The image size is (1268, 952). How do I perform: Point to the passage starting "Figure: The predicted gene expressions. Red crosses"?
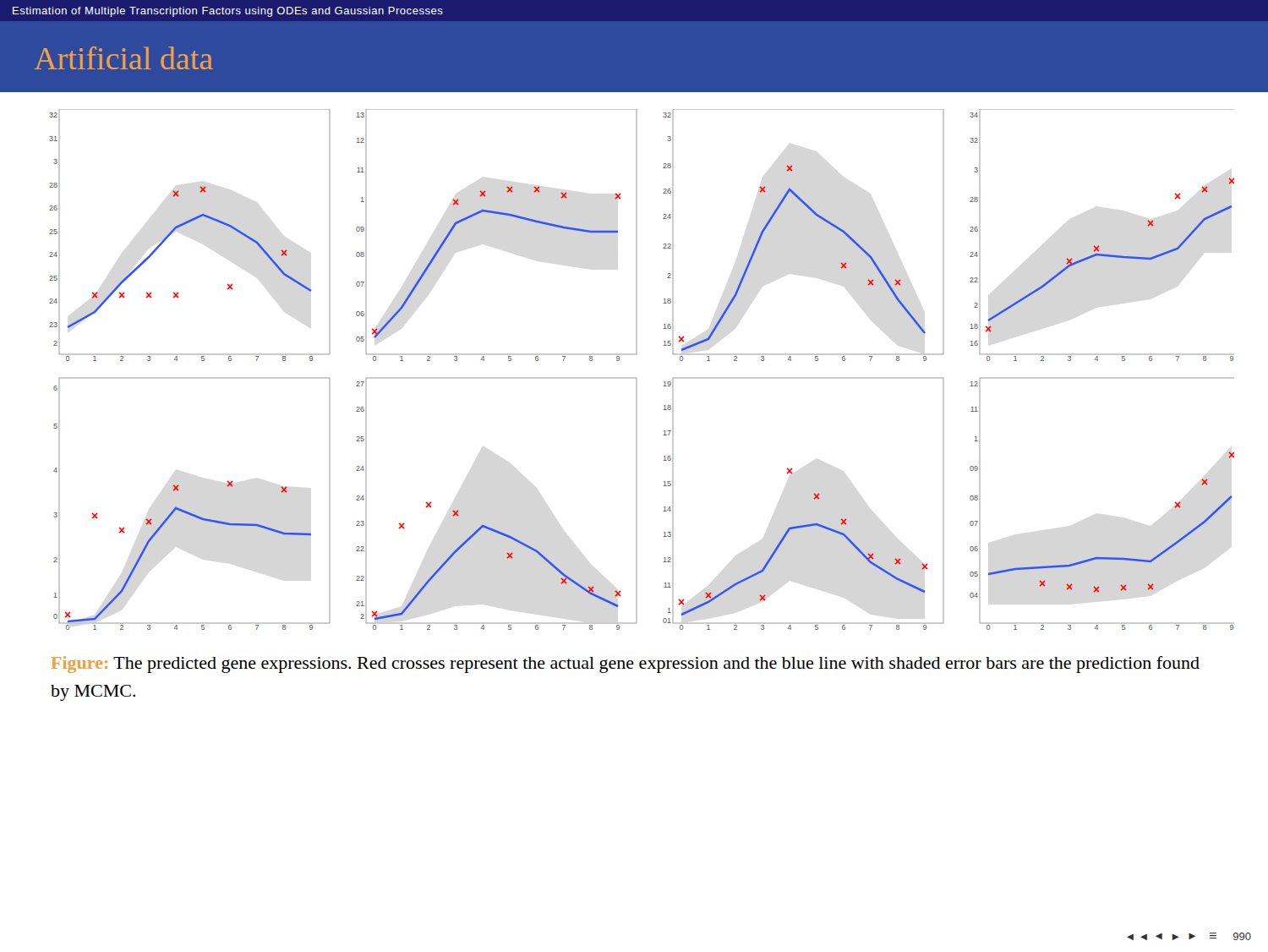625,676
